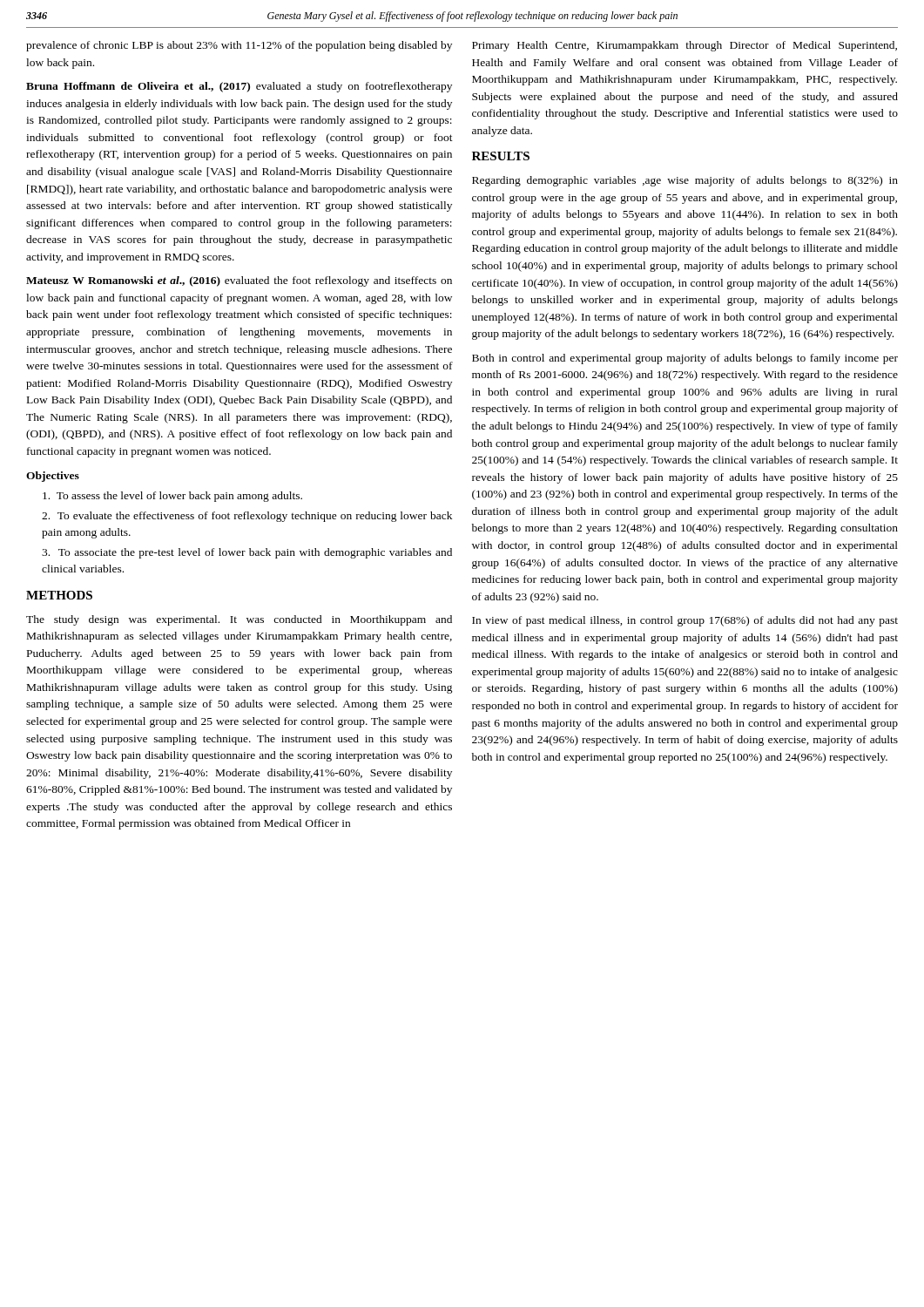Find the block starting "Primary Health Centre, Kirumampakkam through Director of"
Image resolution: width=924 pixels, height=1307 pixels.
click(x=685, y=88)
